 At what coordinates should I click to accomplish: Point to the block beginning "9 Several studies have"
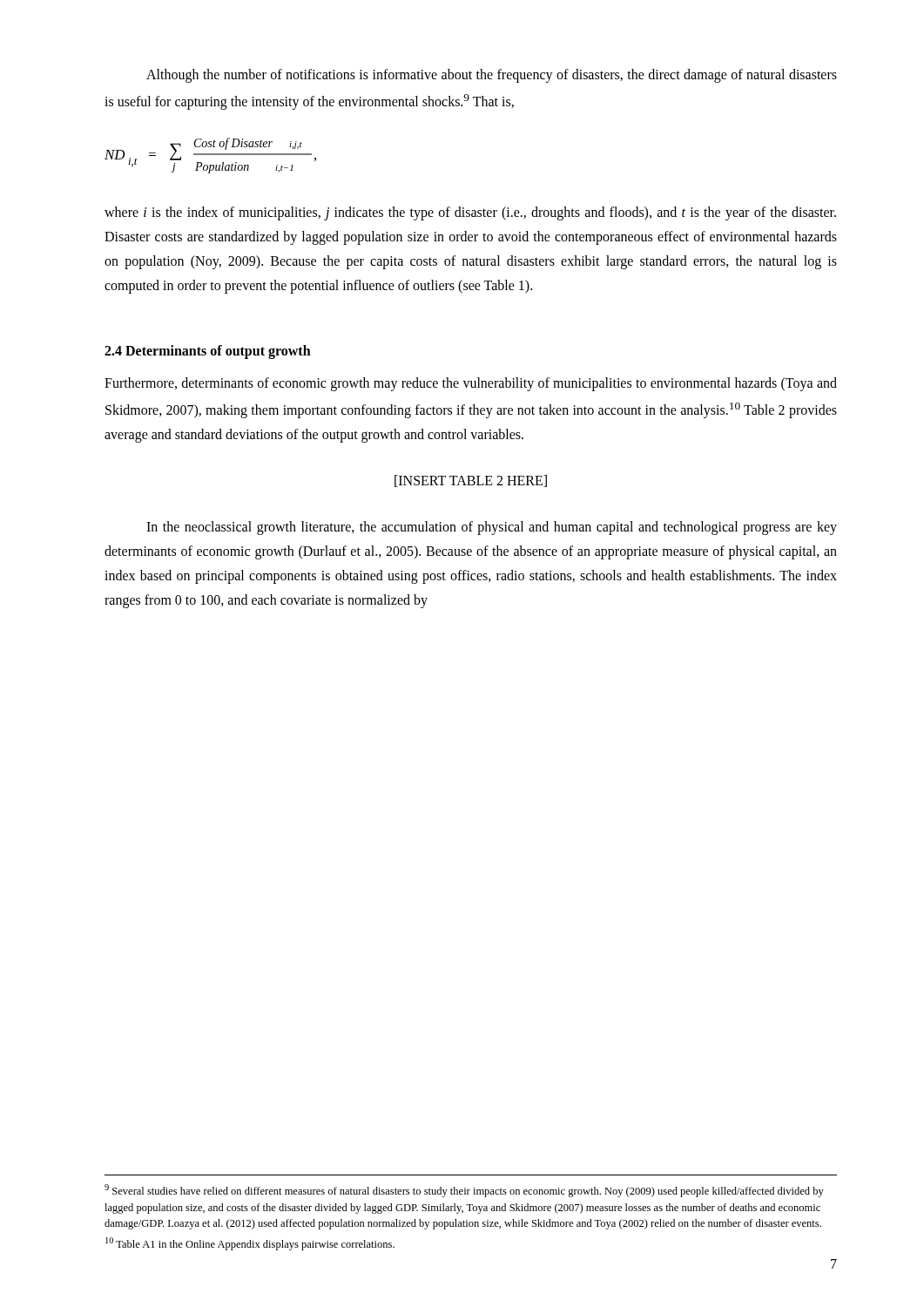point(464,1206)
